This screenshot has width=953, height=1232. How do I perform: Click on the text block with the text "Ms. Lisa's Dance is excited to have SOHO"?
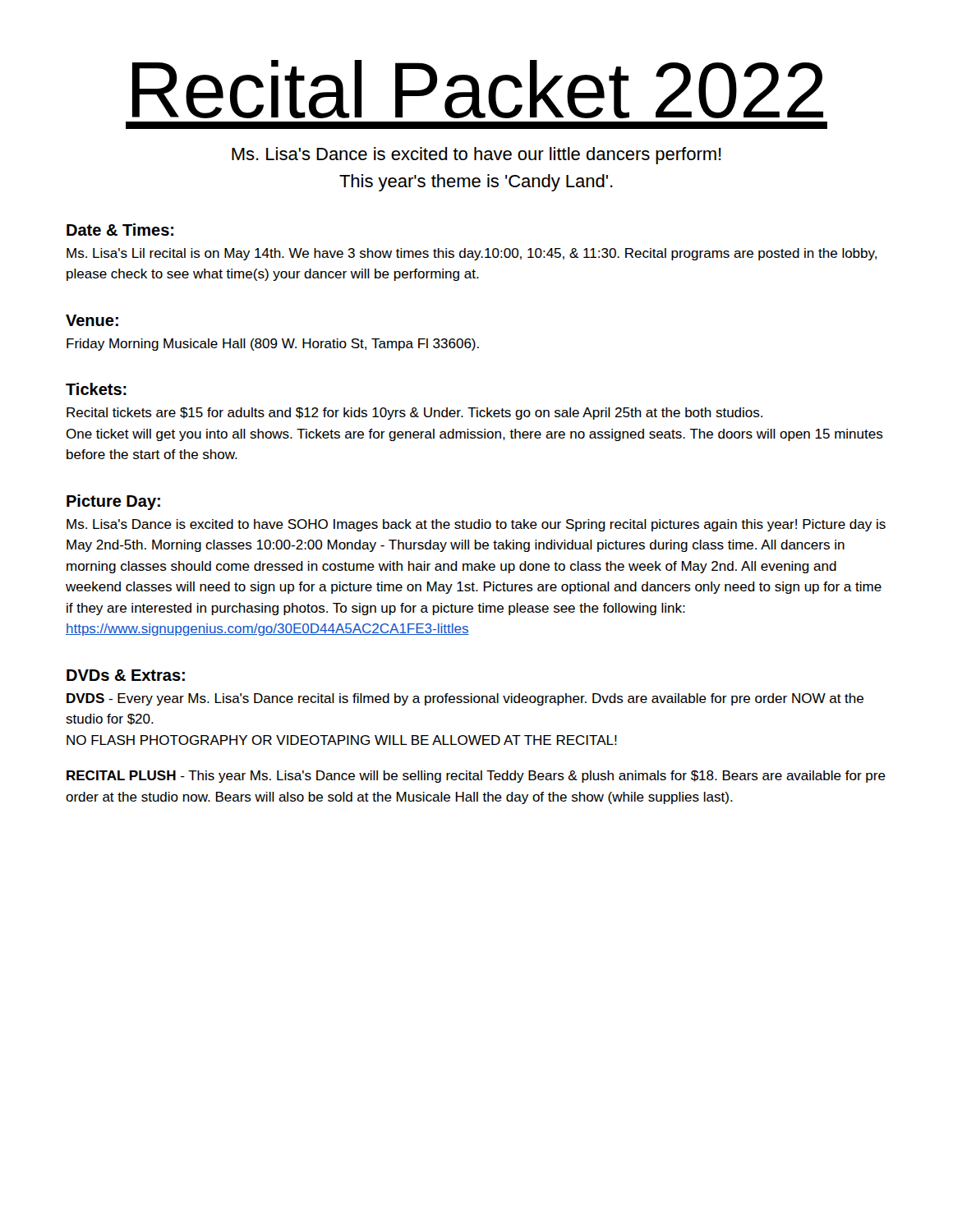tap(476, 577)
